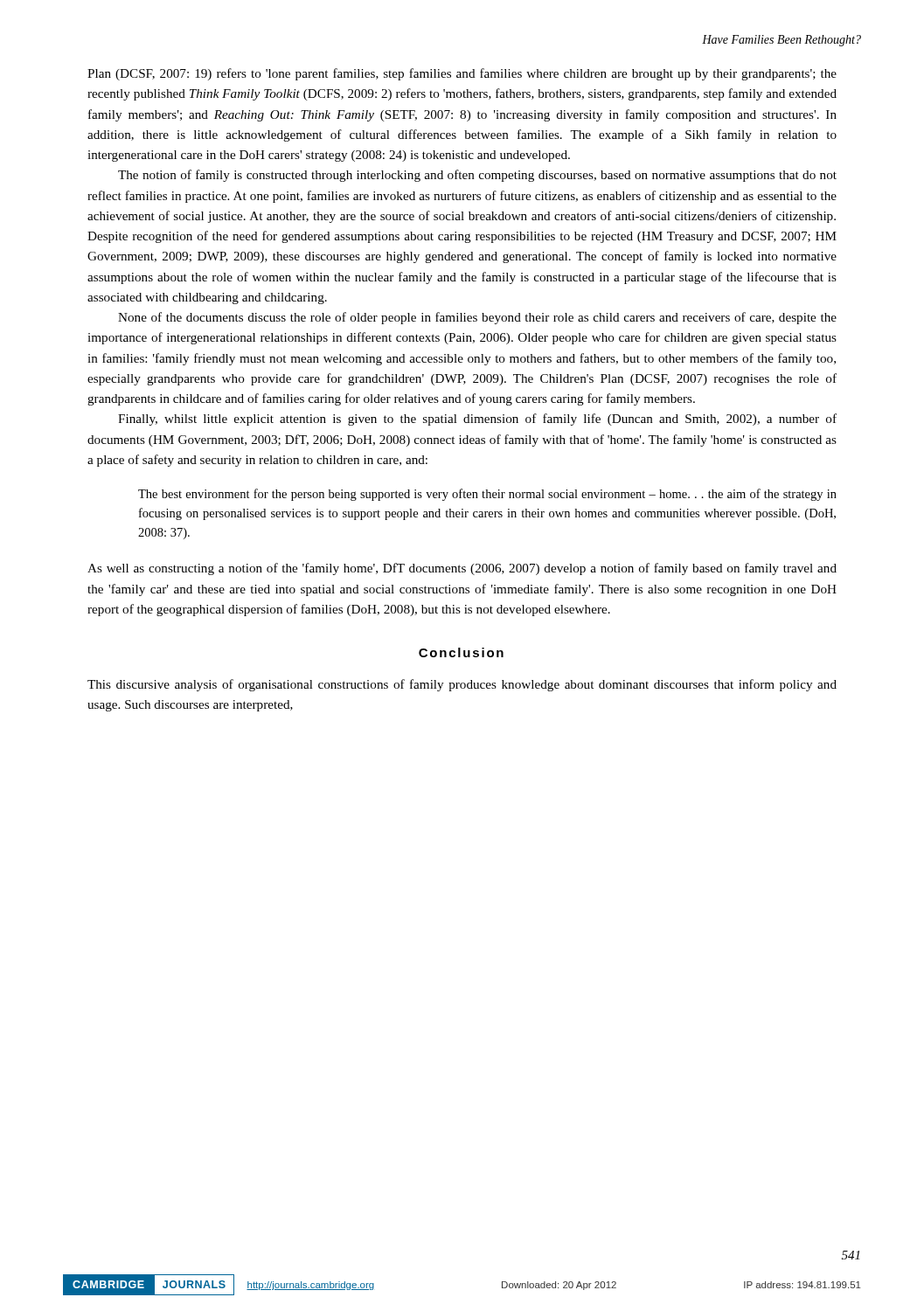
Task: Point to the passage starting "None of the"
Action: 462,357
